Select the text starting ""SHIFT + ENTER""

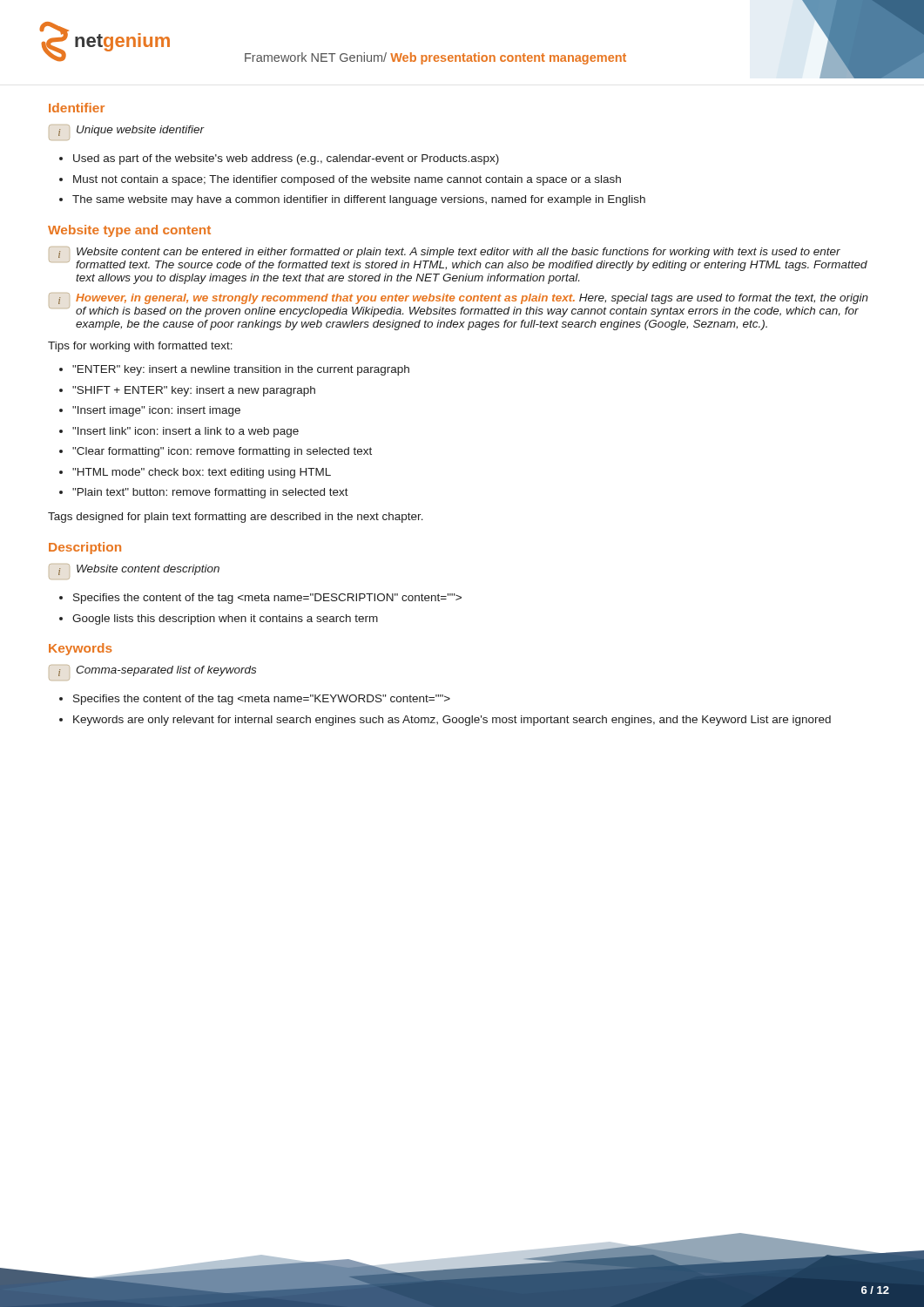pos(194,389)
